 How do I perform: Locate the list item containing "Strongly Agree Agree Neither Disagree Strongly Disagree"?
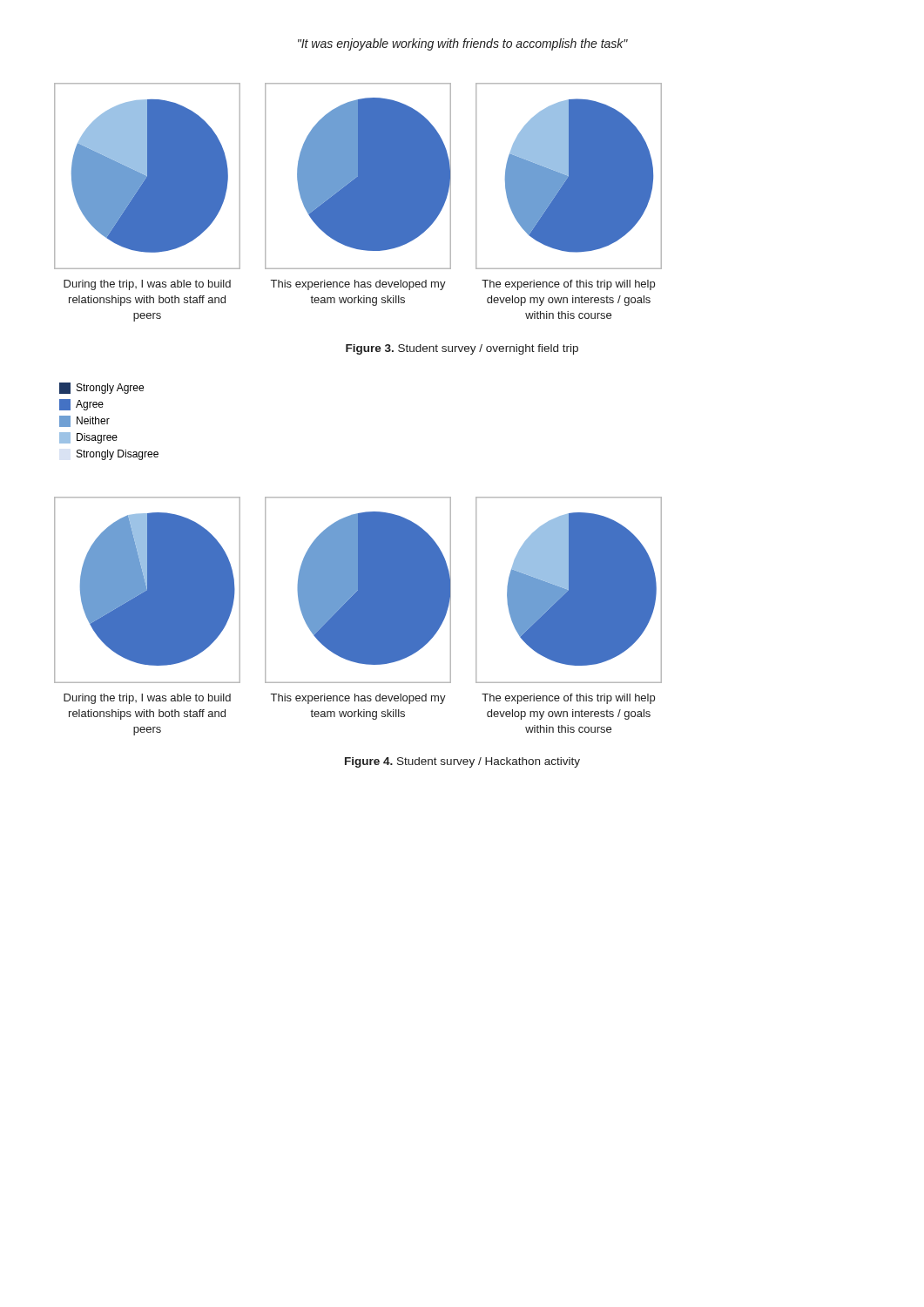pyautogui.click(x=109, y=421)
